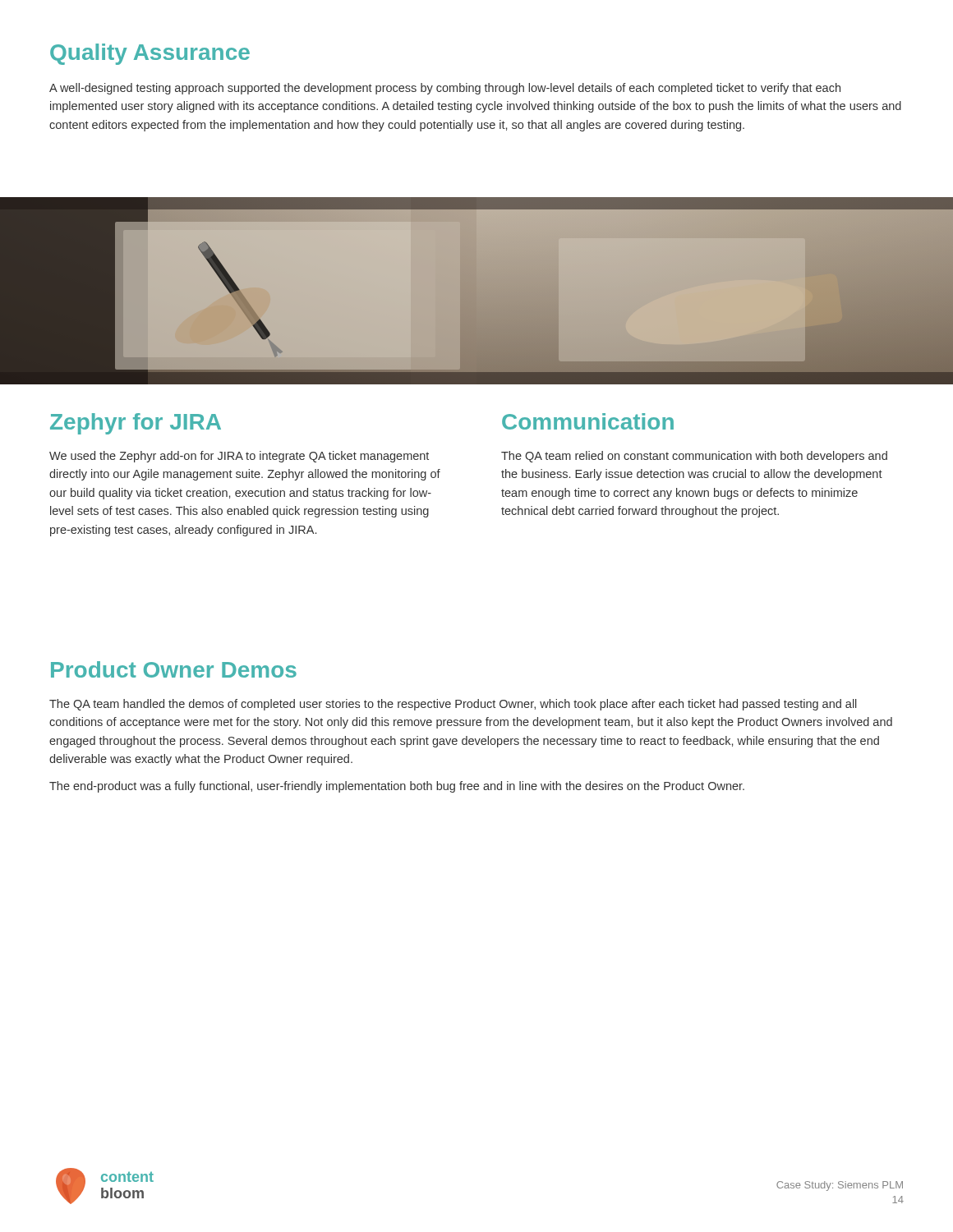
Task: Select the logo
Action: point(101,1186)
